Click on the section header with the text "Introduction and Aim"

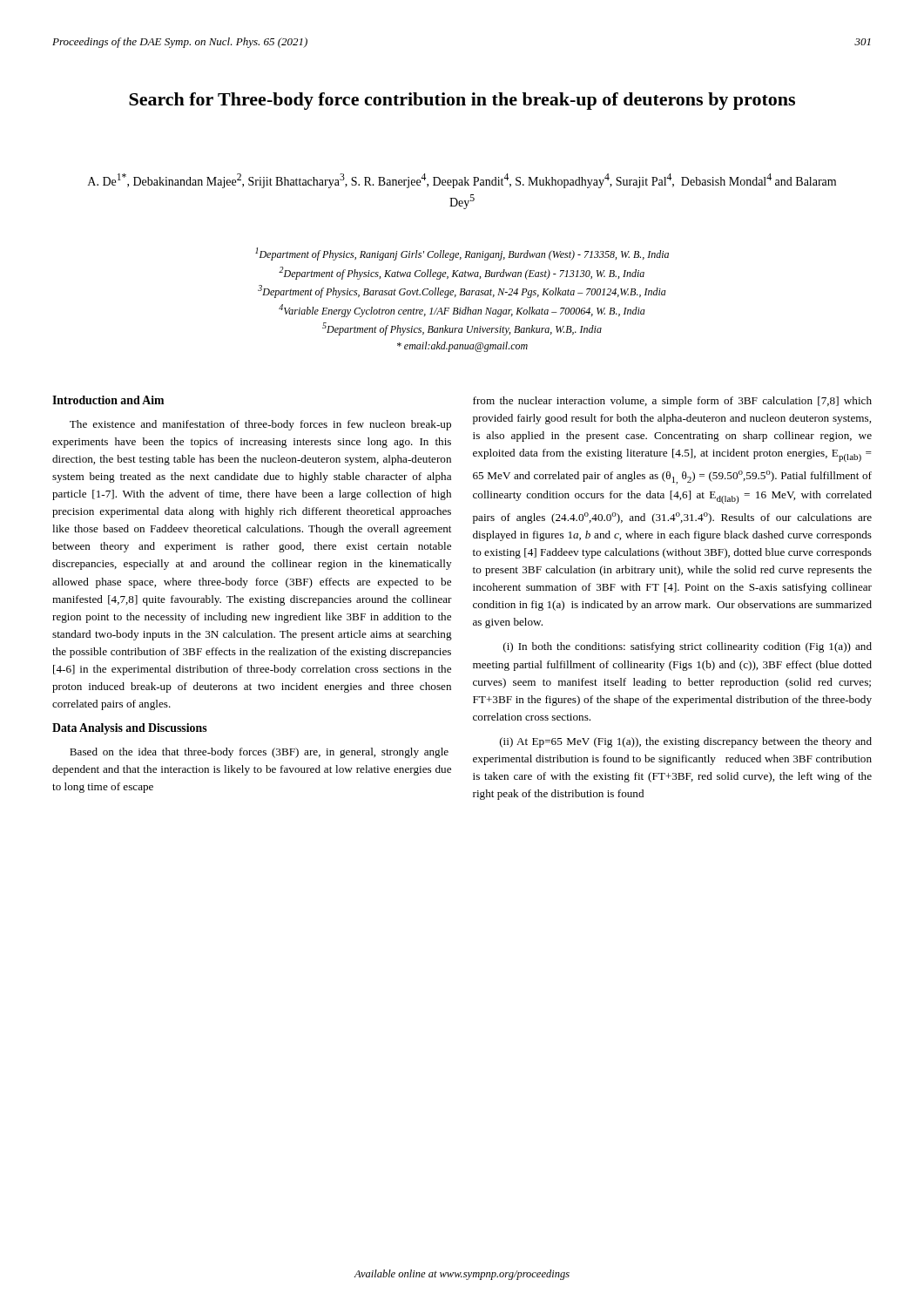pos(108,400)
